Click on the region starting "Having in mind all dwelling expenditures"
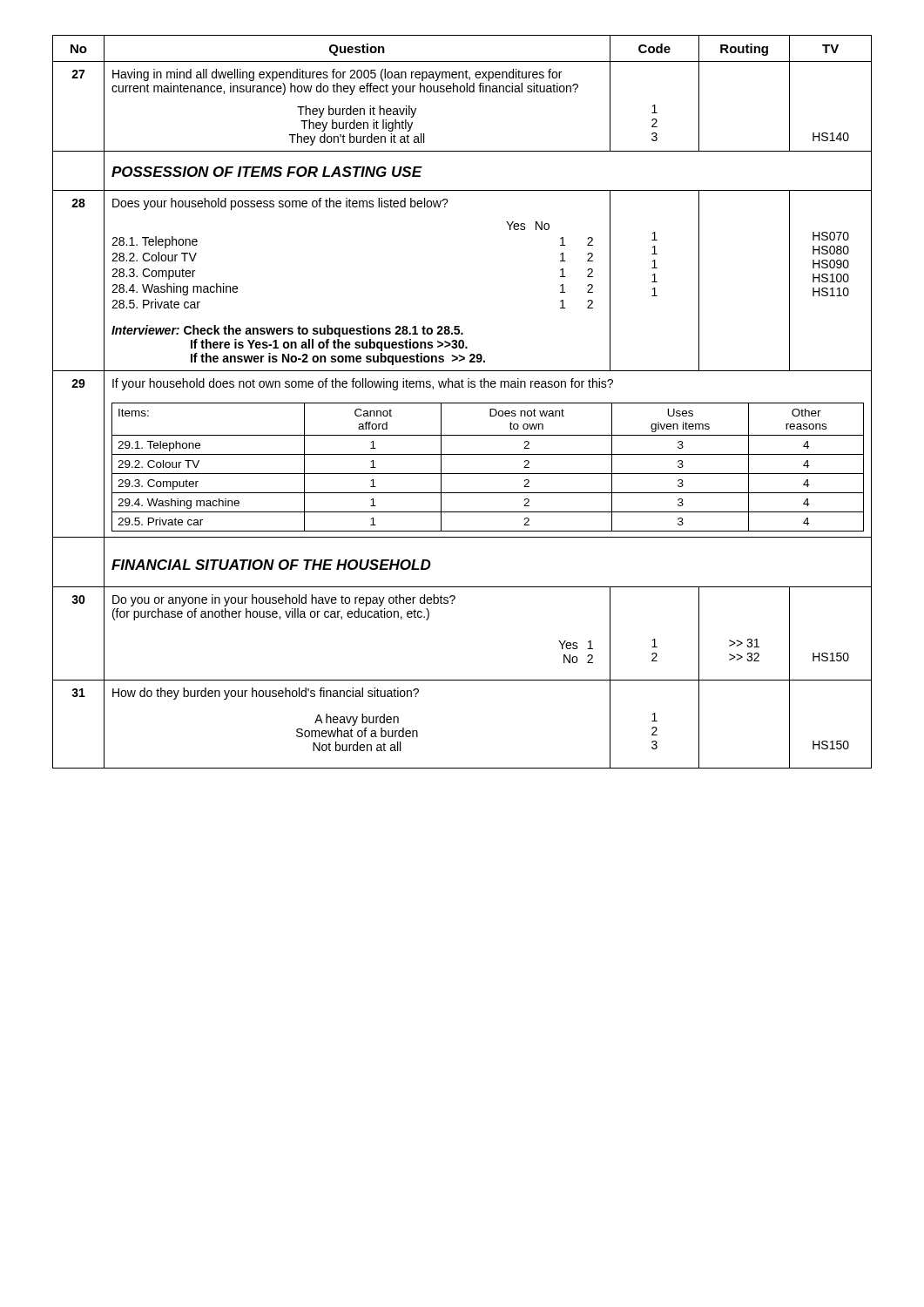The width and height of the screenshot is (924, 1307). tap(357, 106)
